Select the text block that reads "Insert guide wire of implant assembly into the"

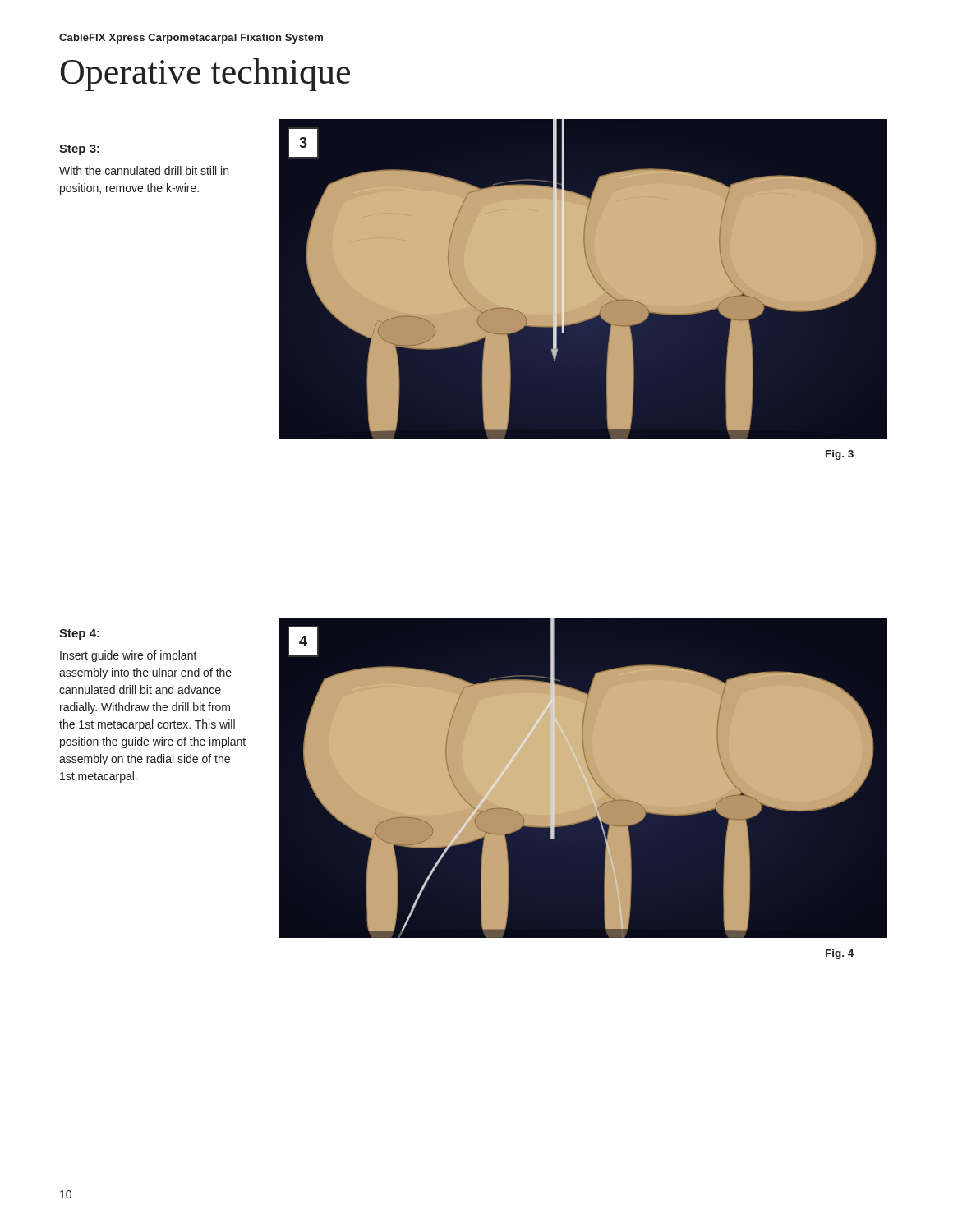coord(153,716)
